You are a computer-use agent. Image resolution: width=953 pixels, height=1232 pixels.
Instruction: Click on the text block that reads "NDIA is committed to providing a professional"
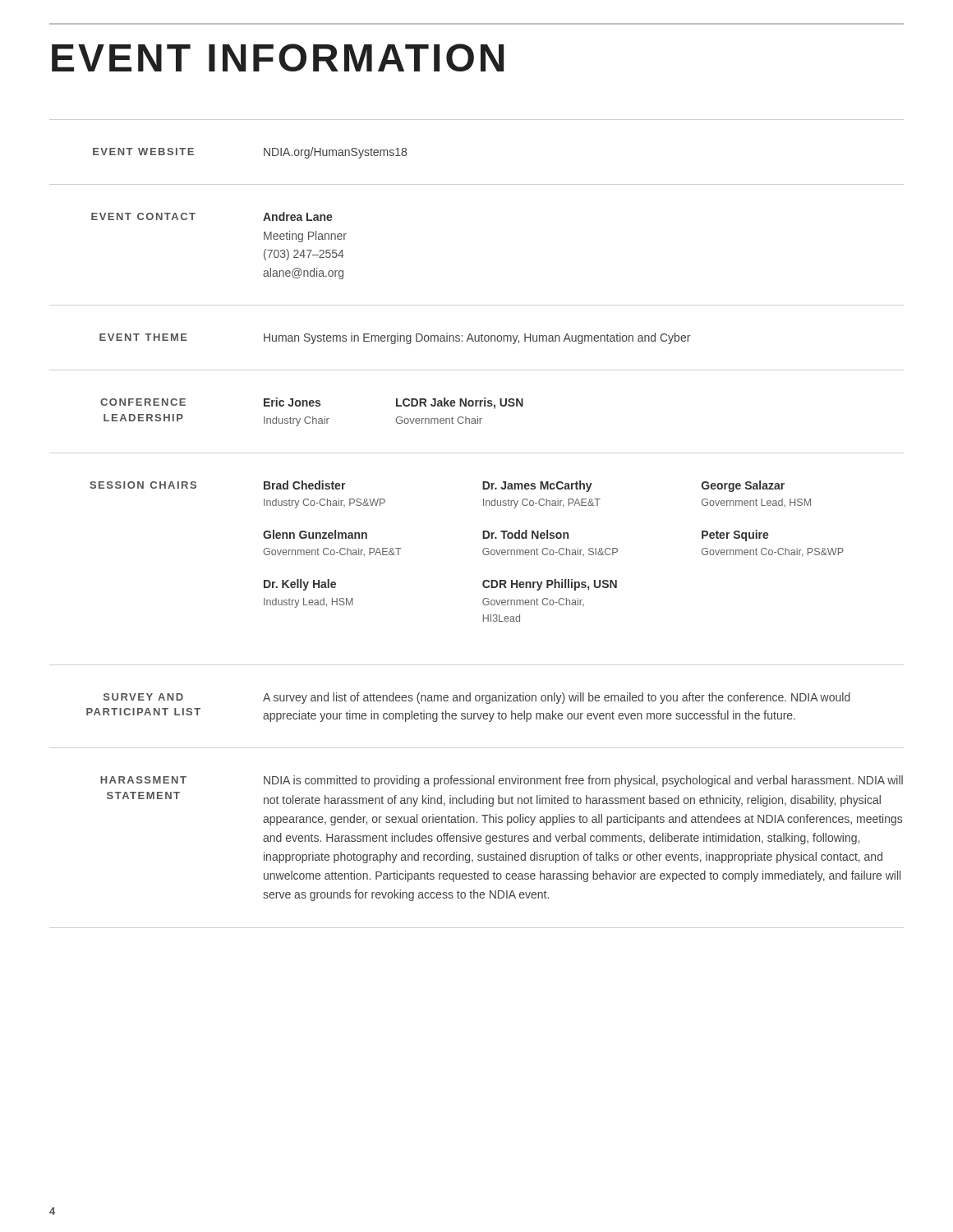[583, 838]
